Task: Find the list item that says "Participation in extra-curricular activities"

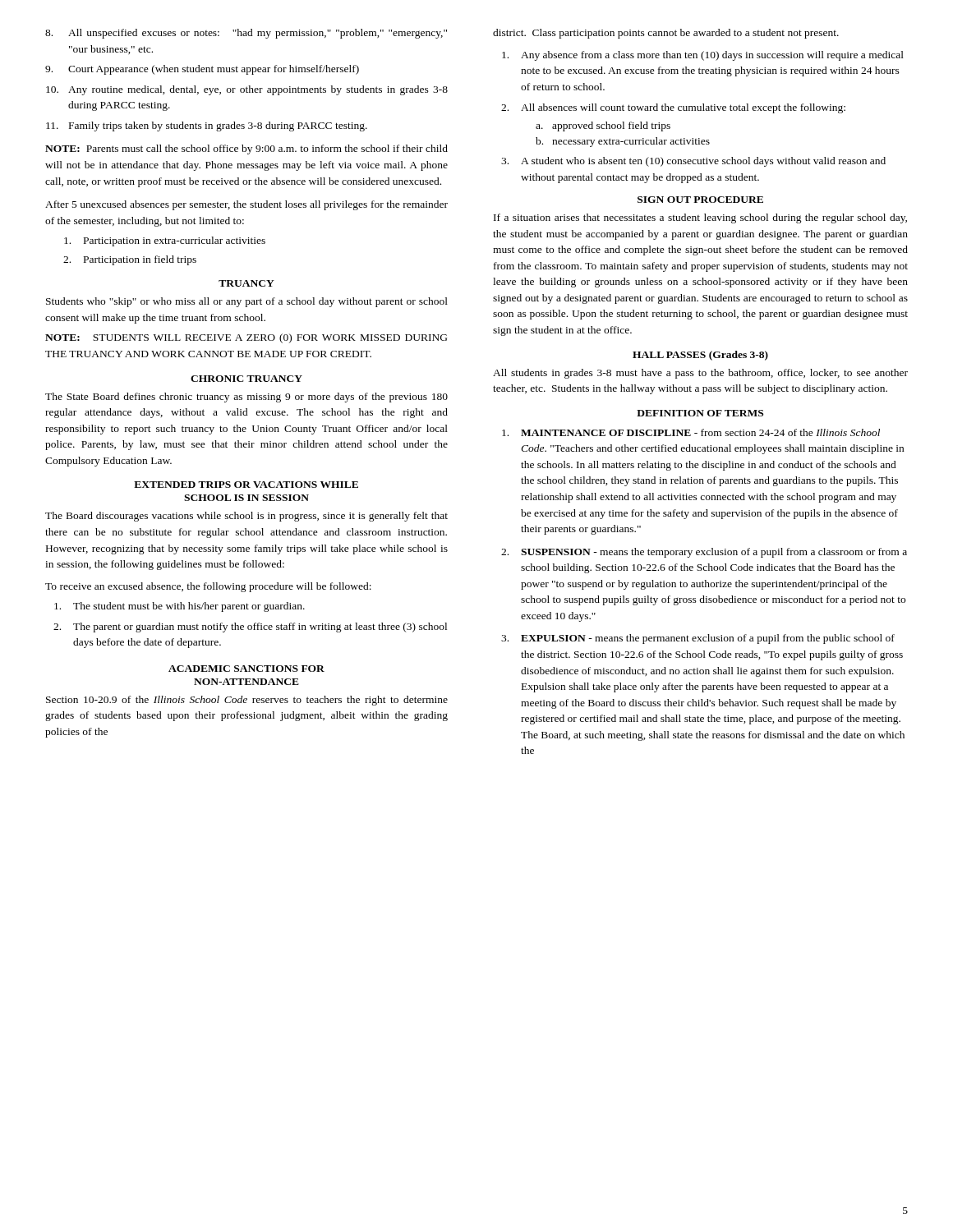Action: click(x=164, y=241)
